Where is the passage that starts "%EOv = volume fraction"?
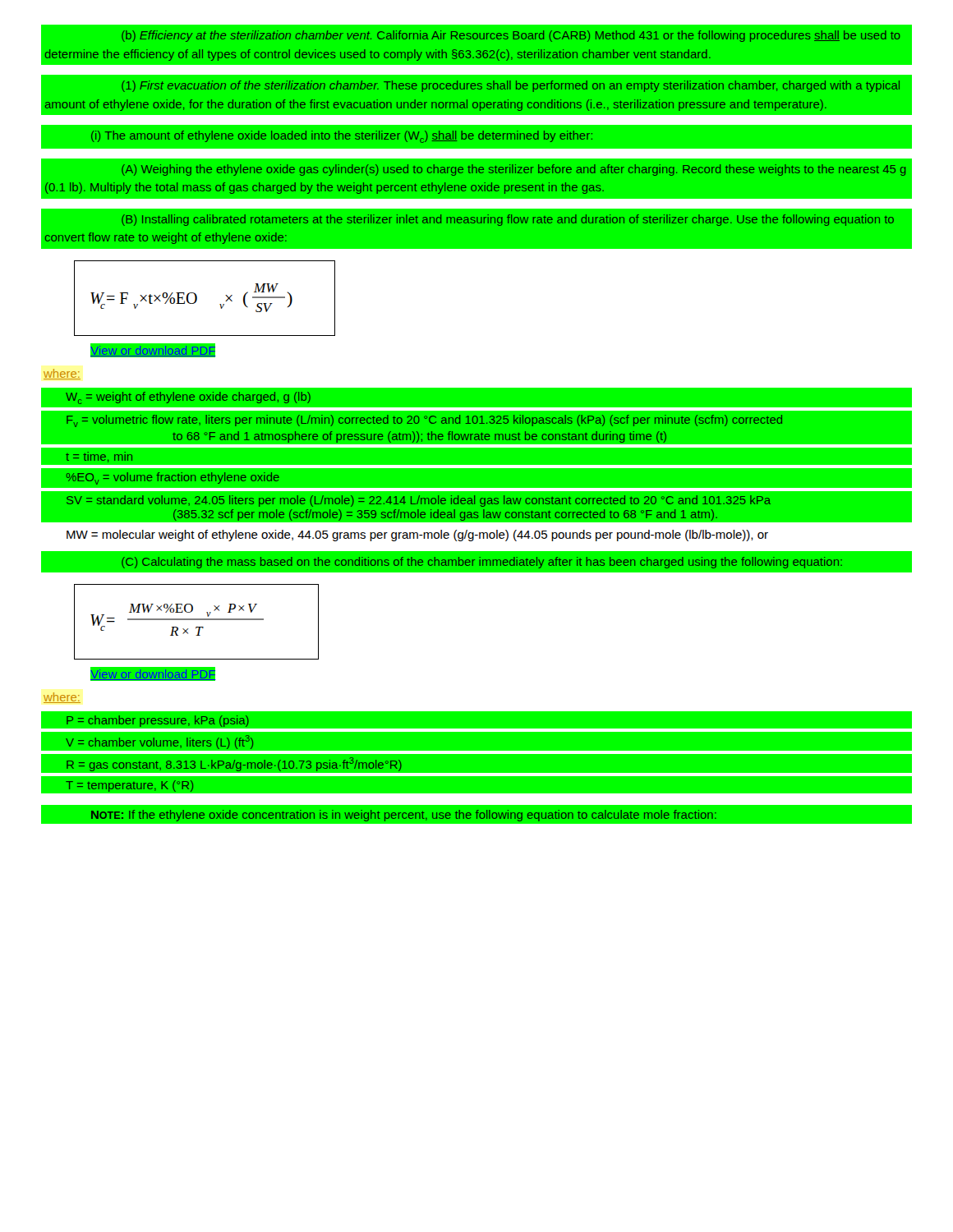953x1232 pixels. (x=173, y=478)
